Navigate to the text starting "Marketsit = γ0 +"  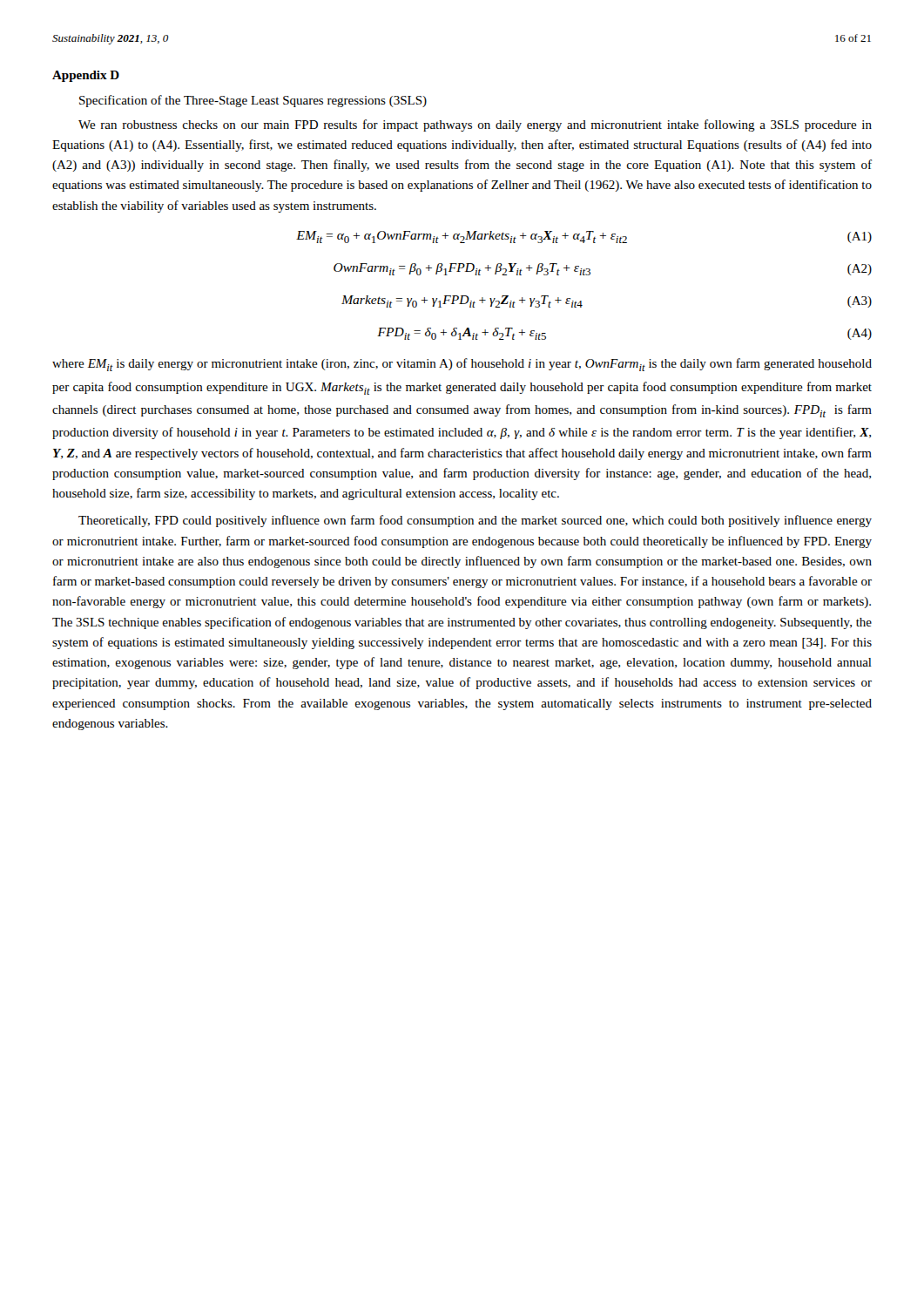pyautogui.click(x=460, y=302)
